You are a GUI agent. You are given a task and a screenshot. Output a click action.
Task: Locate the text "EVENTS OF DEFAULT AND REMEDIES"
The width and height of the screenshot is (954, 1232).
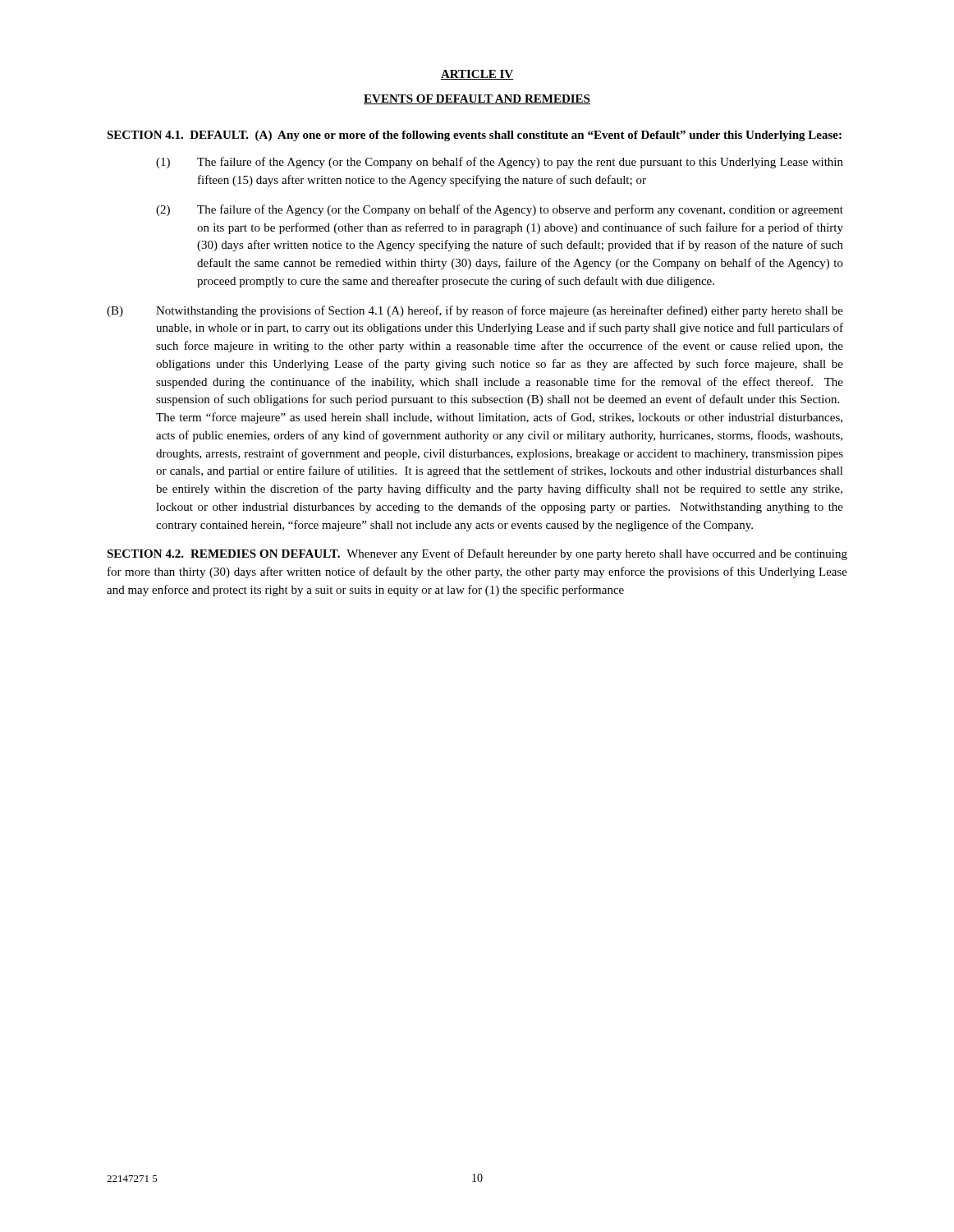pos(477,98)
